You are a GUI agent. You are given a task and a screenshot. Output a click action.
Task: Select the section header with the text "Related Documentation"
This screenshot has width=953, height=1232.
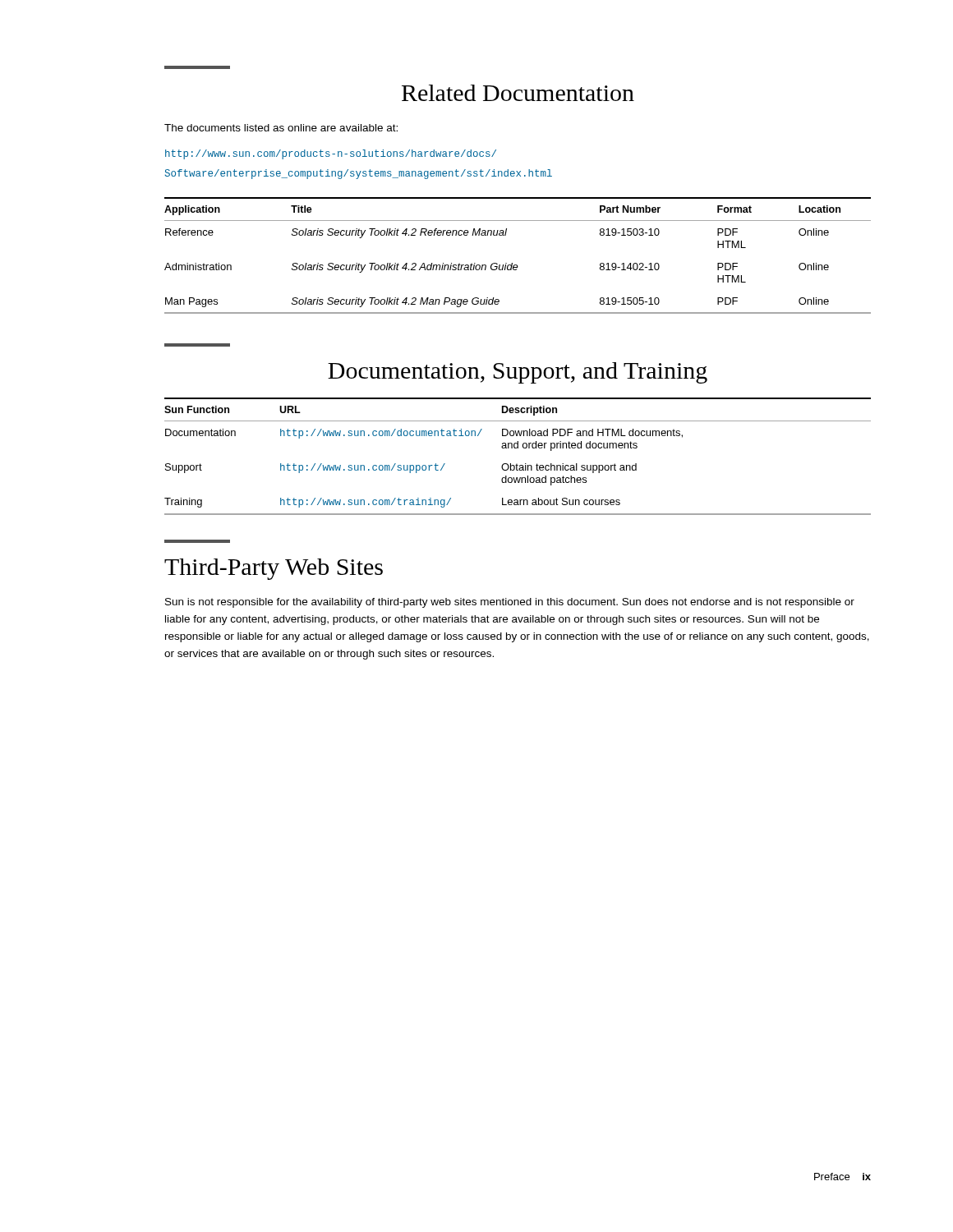tap(518, 93)
